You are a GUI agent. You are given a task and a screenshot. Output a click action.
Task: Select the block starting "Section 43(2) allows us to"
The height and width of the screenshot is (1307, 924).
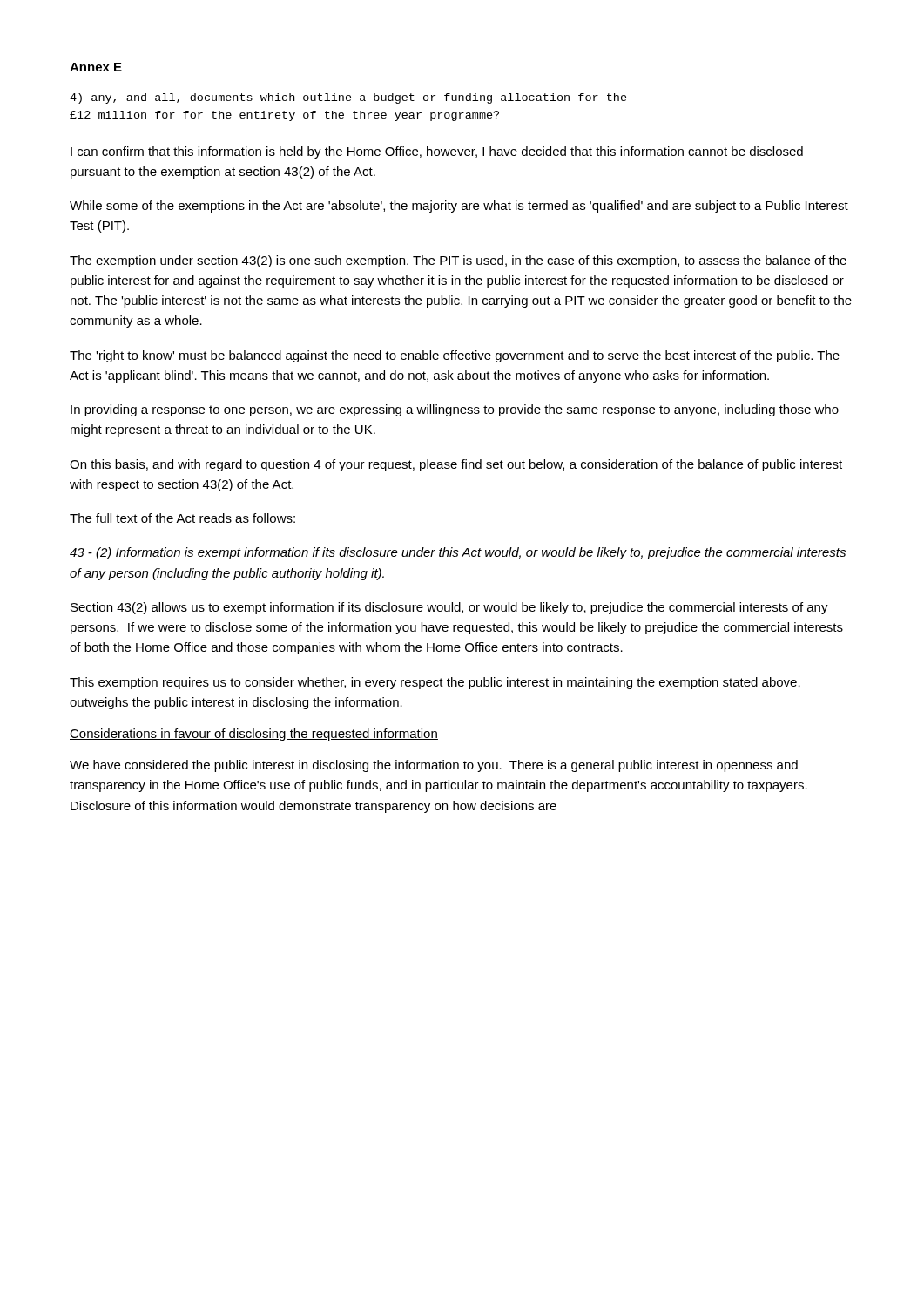[x=456, y=627]
